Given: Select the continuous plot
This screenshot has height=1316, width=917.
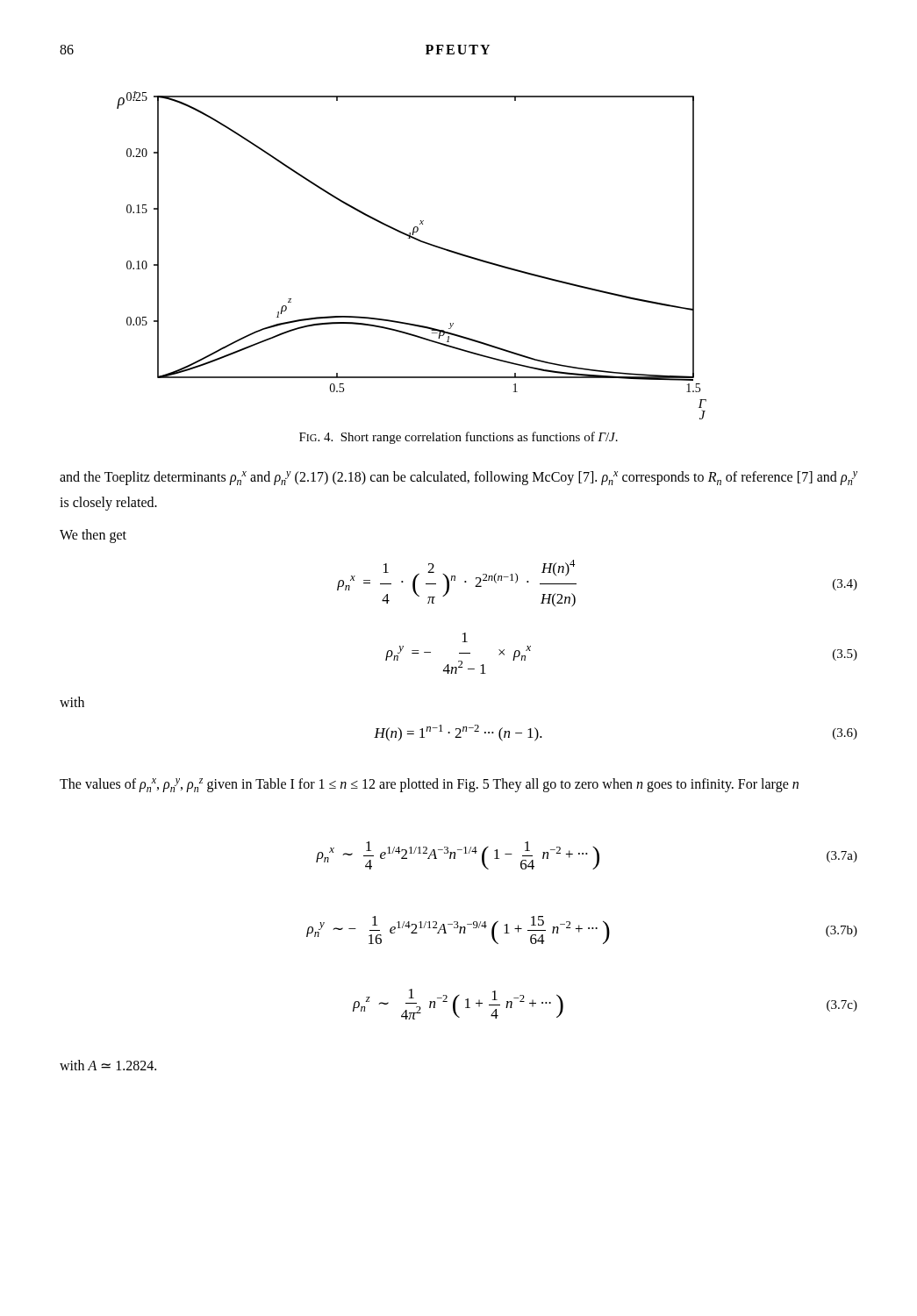Looking at the screenshot, I should coord(421,252).
